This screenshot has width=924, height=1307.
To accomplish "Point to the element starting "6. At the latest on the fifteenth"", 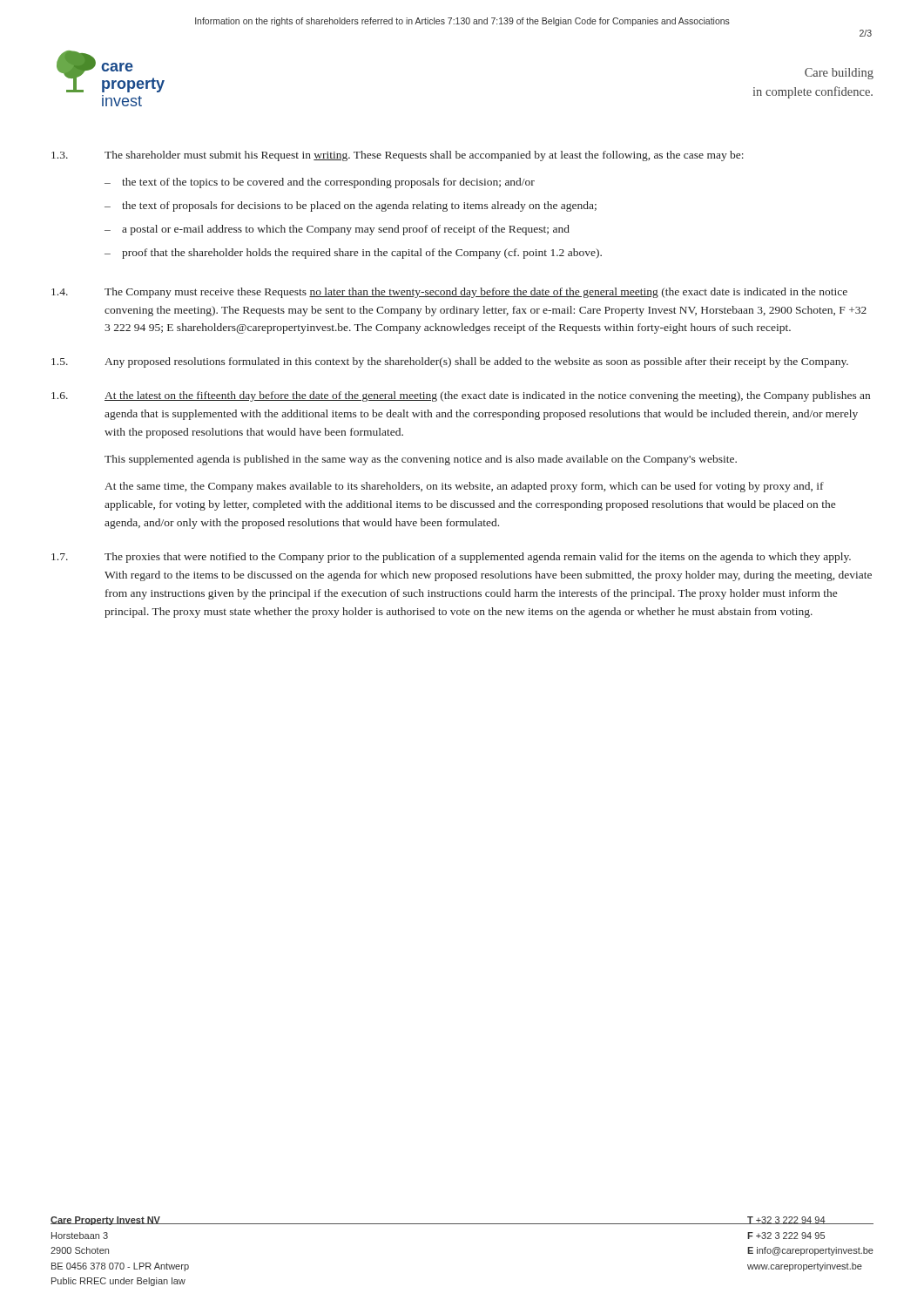I will (x=462, y=460).
